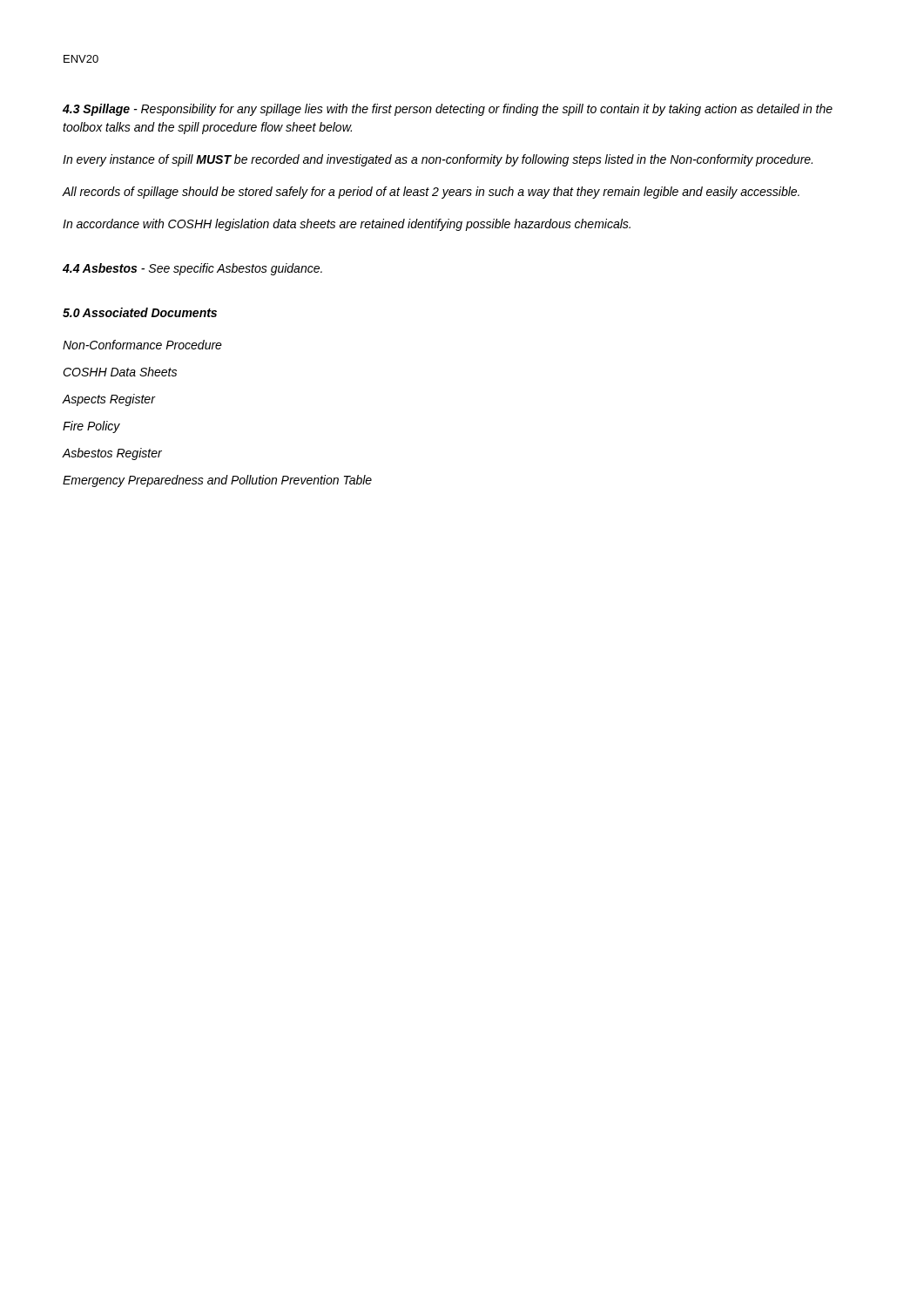Find the list item containing "Emergency Preparedness and Pollution"
Image resolution: width=924 pixels, height=1307 pixels.
pyautogui.click(x=217, y=480)
